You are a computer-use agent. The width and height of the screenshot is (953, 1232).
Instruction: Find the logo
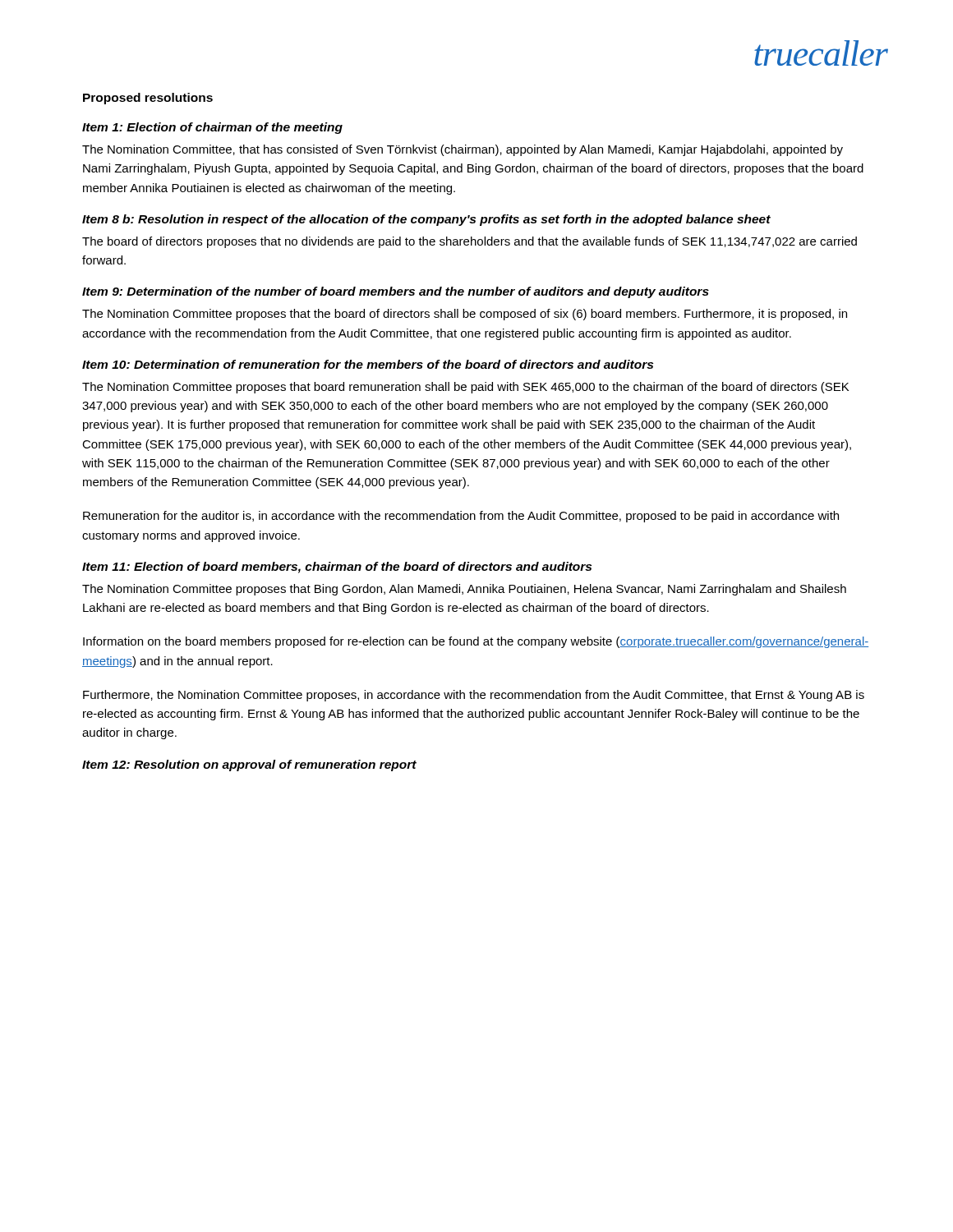click(x=820, y=54)
